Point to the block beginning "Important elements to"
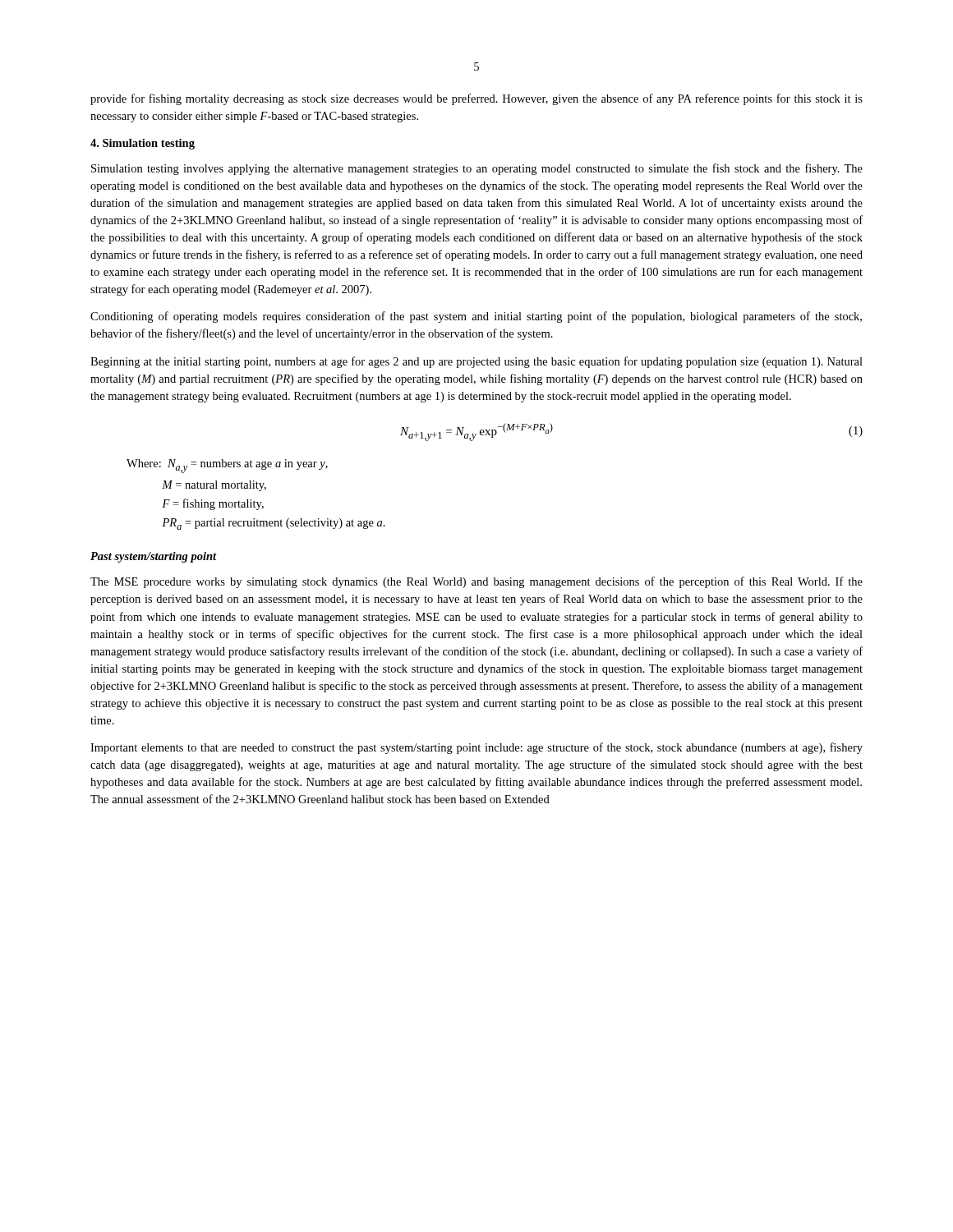 coord(476,773)
